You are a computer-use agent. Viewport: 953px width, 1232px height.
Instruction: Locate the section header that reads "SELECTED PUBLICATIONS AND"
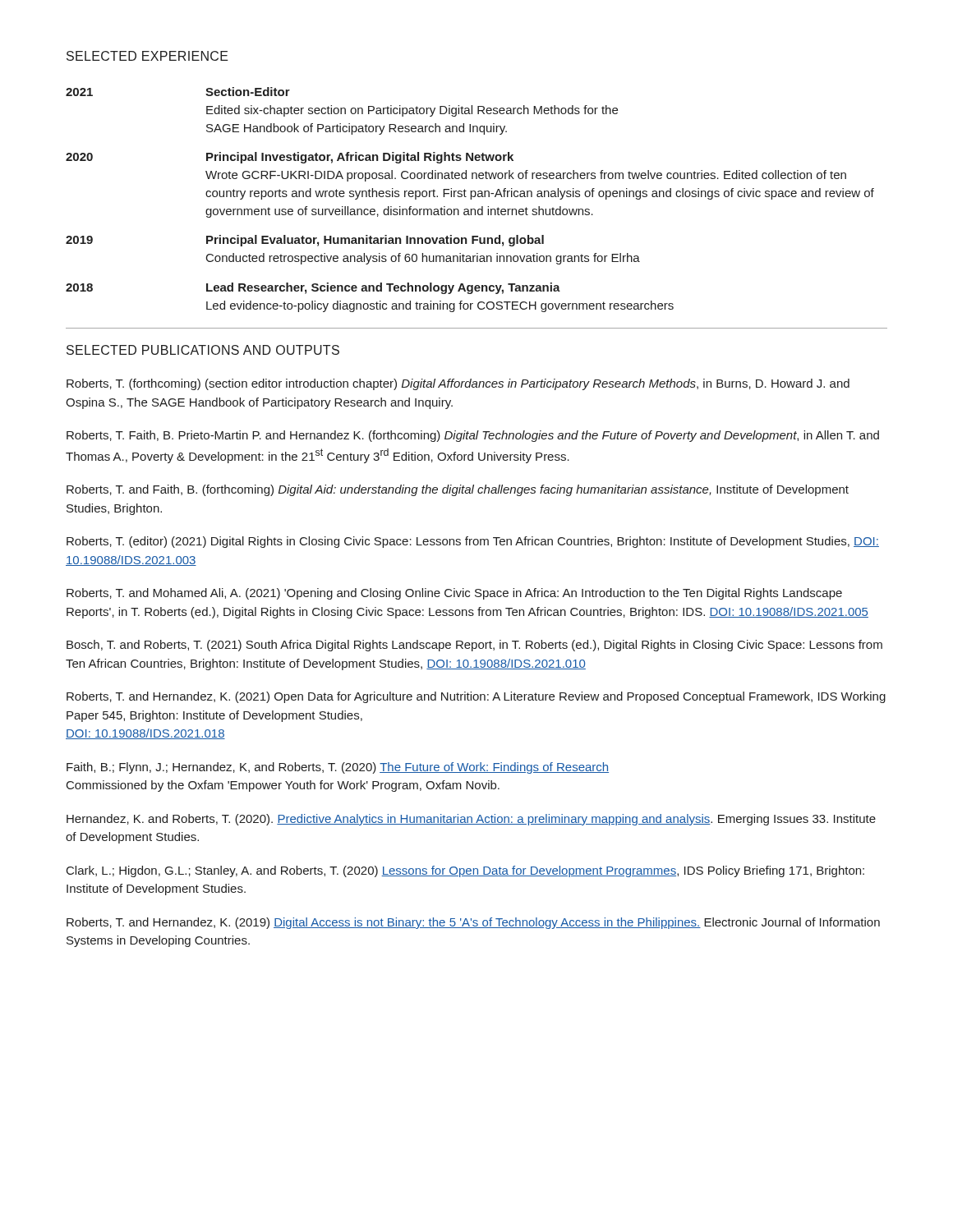tap(203, 351)
